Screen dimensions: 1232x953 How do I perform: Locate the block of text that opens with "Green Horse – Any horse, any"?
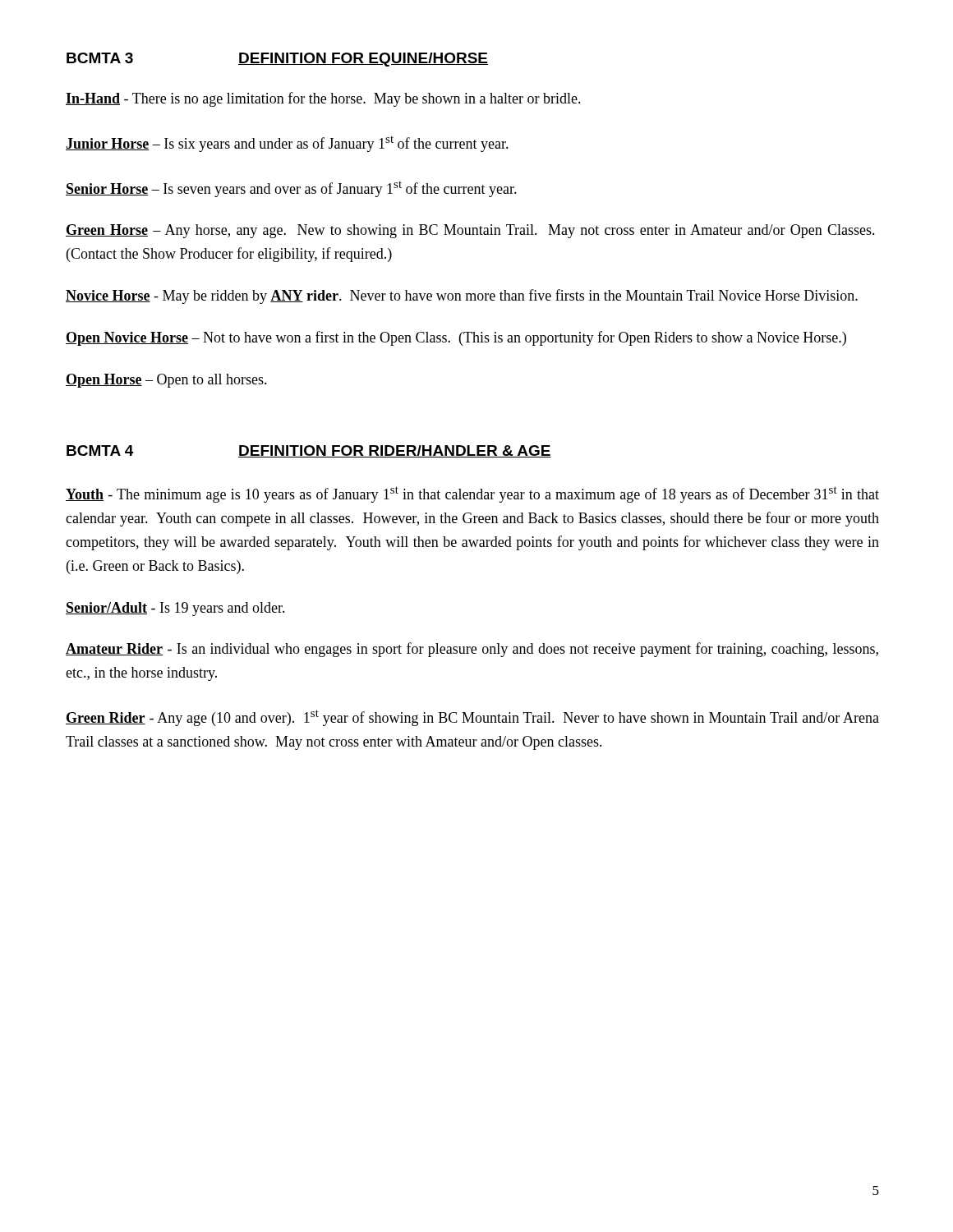(x=472, y=242)
